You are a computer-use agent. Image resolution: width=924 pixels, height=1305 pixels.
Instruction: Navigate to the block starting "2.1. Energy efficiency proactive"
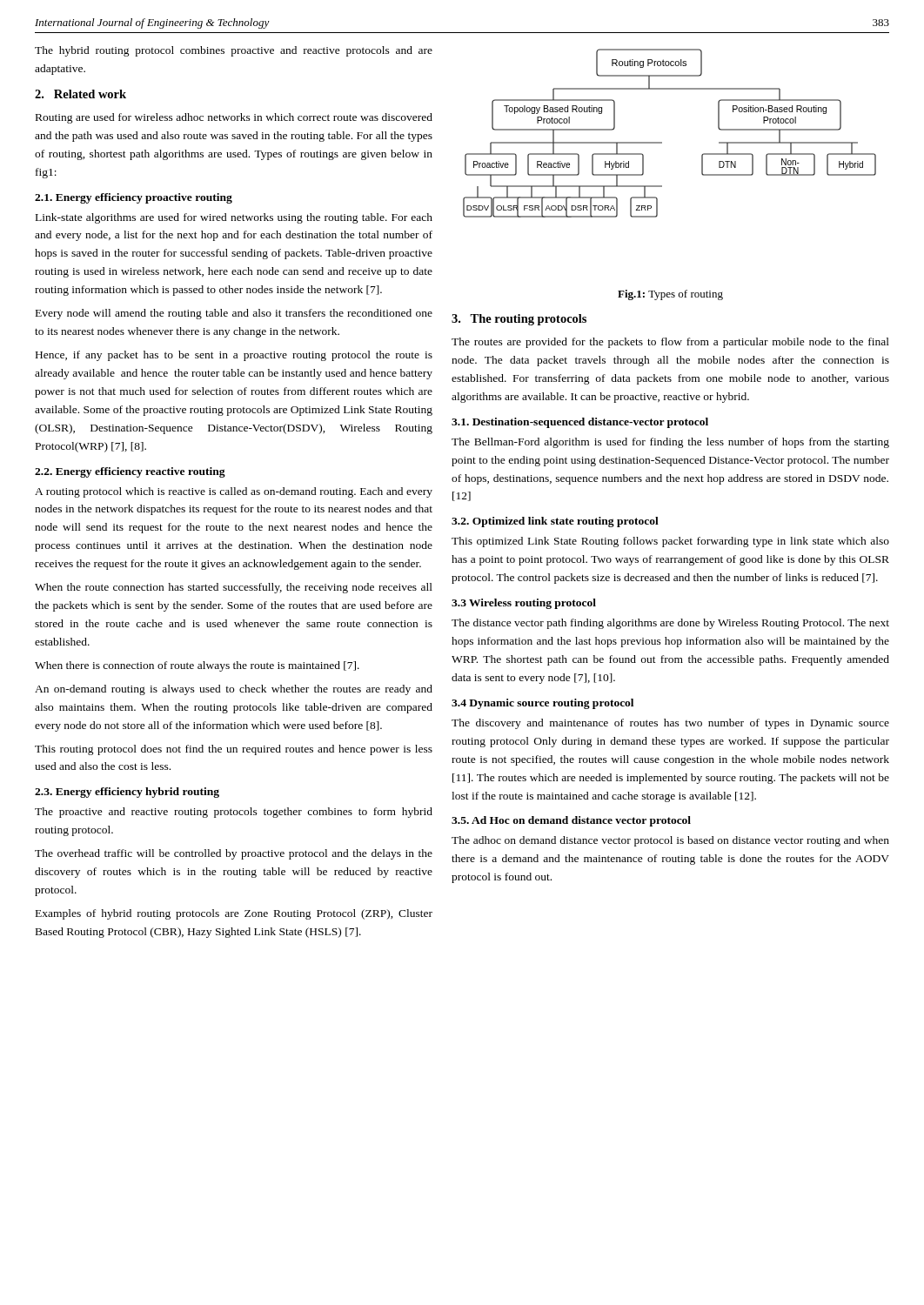click(133, 197)
